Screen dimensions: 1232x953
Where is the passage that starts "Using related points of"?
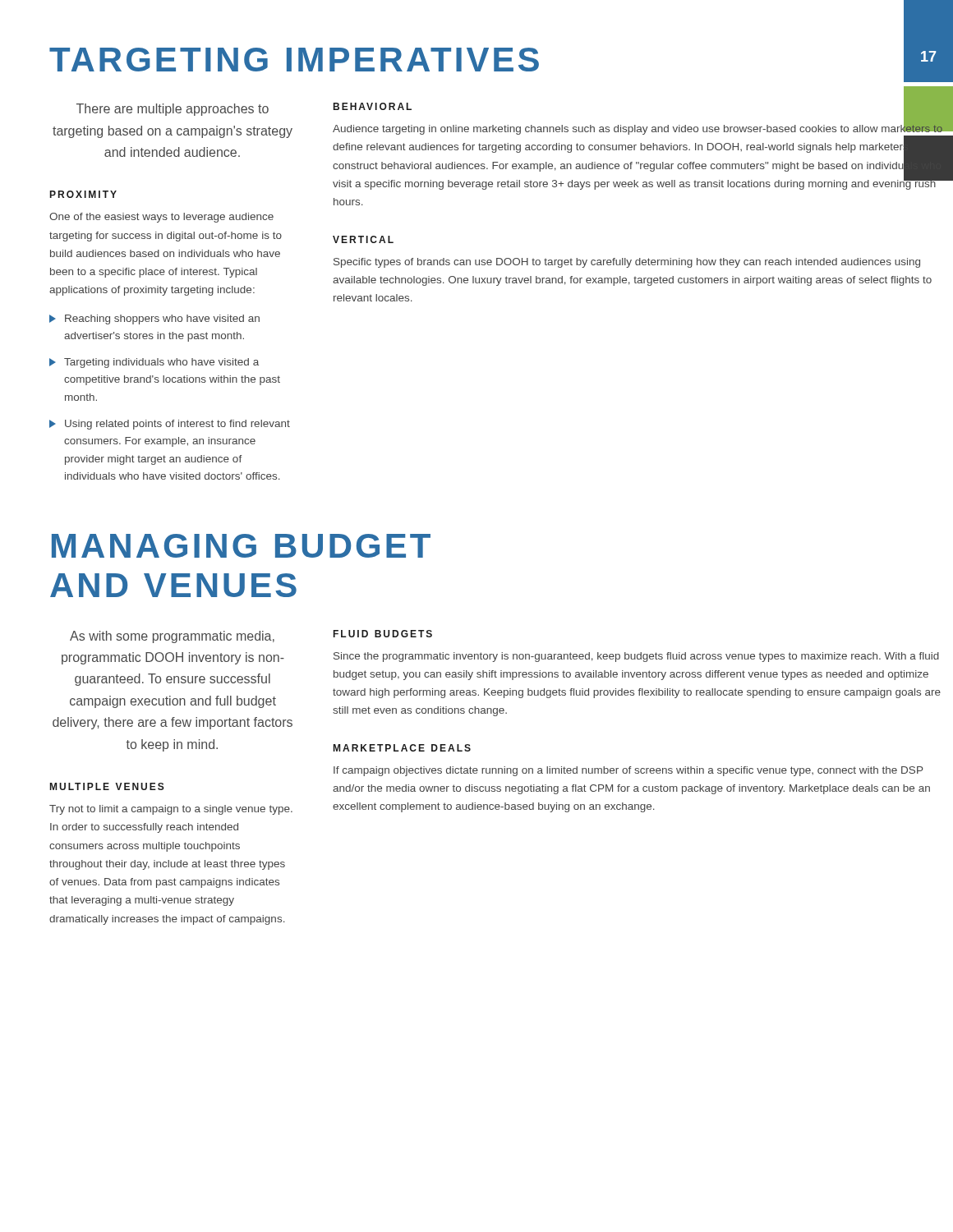click(x=177, y=450)
